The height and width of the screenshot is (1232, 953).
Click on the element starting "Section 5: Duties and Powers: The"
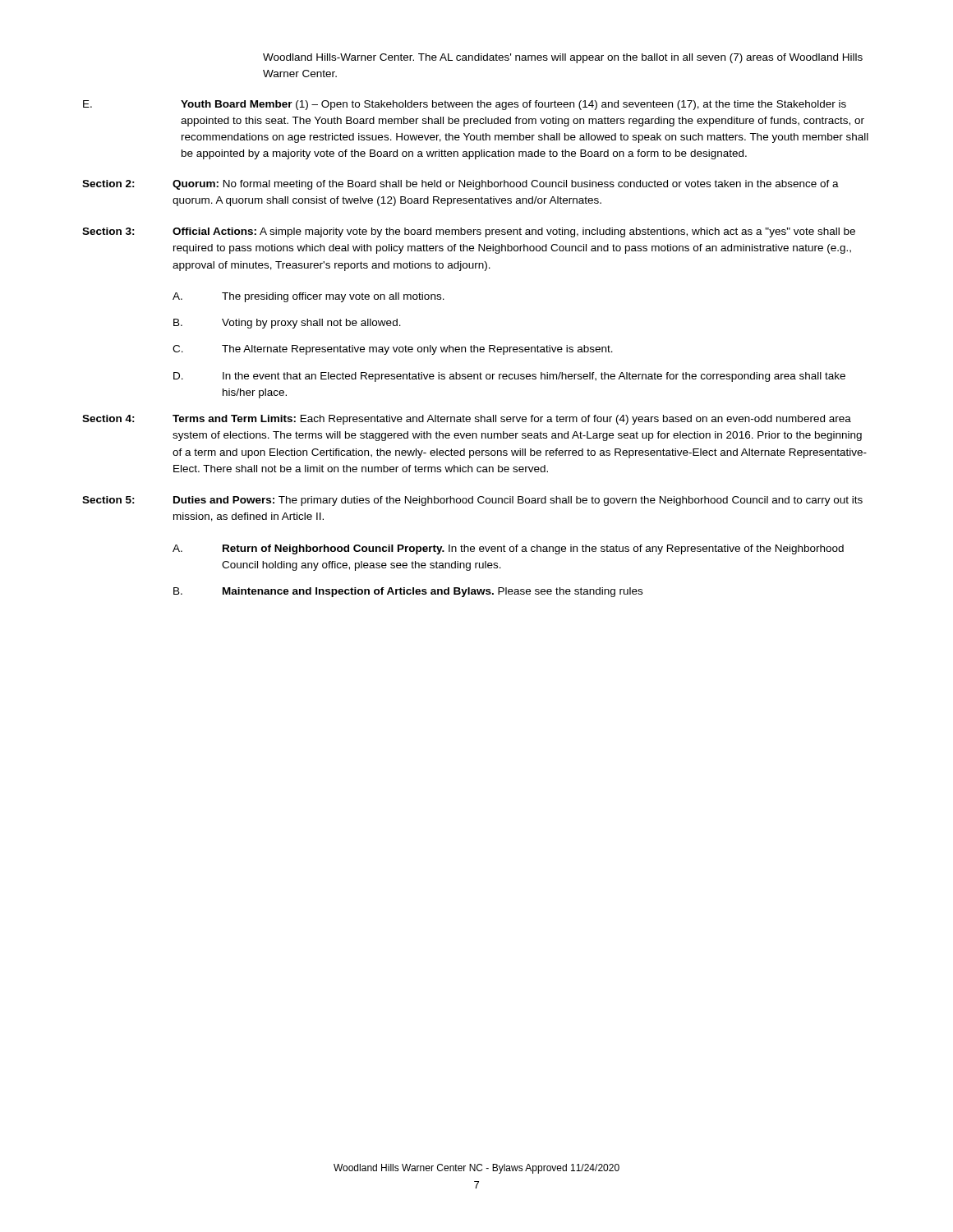click(476, 509)
